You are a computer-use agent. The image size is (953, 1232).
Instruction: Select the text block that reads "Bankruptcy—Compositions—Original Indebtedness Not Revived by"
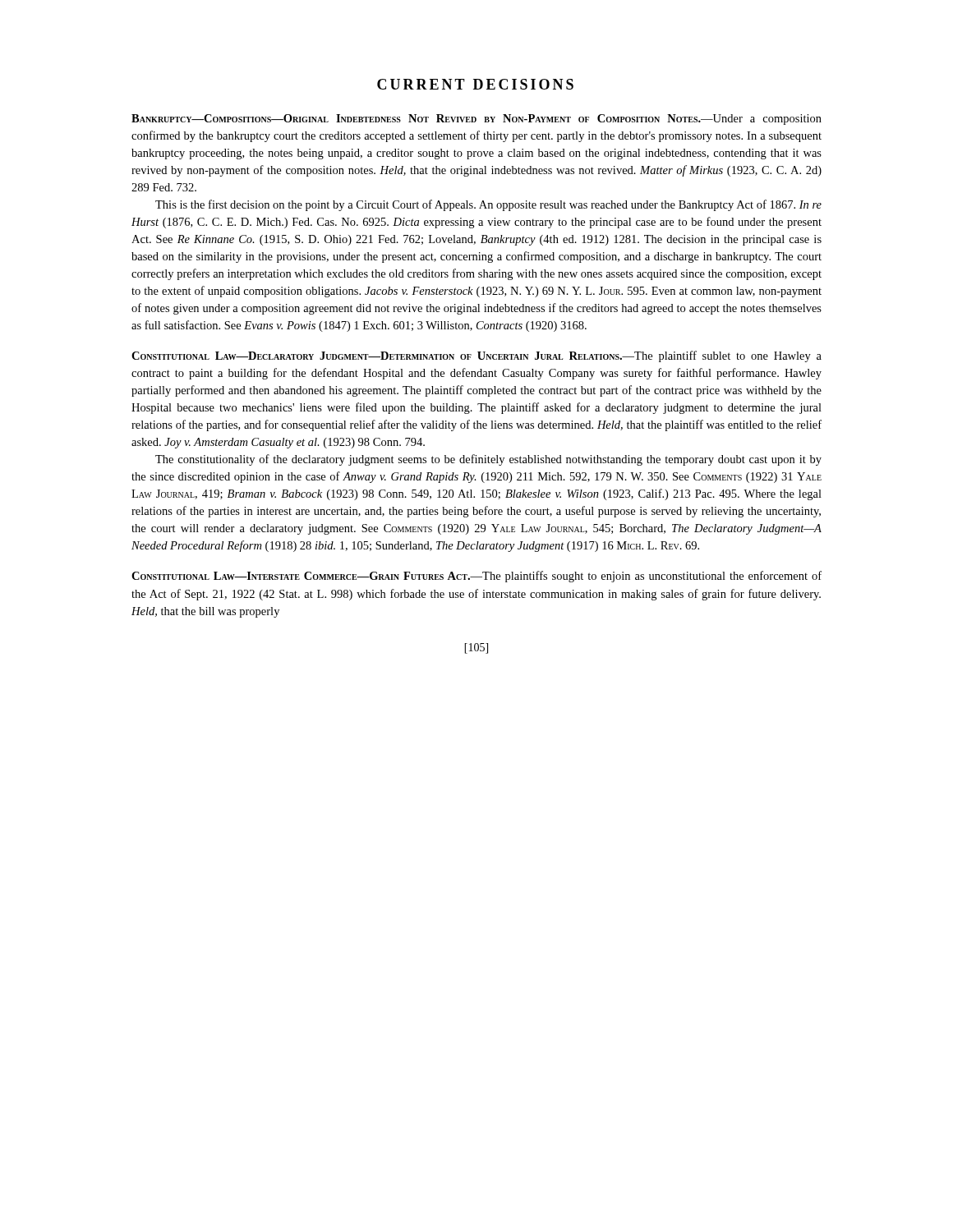coord(476,222)
